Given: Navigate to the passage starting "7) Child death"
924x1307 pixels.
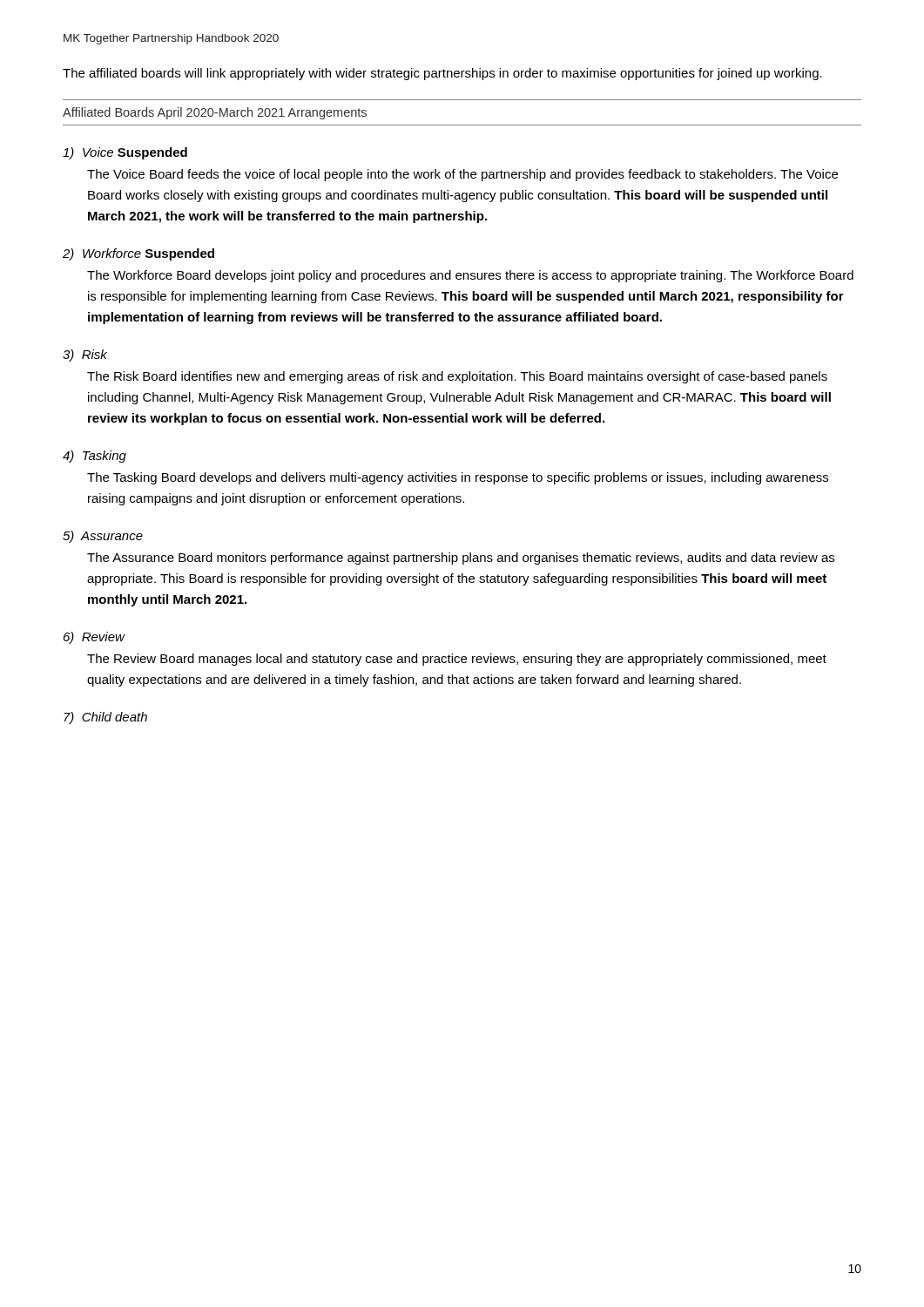Looking at the screenshot, I should (x=105, y=718).
